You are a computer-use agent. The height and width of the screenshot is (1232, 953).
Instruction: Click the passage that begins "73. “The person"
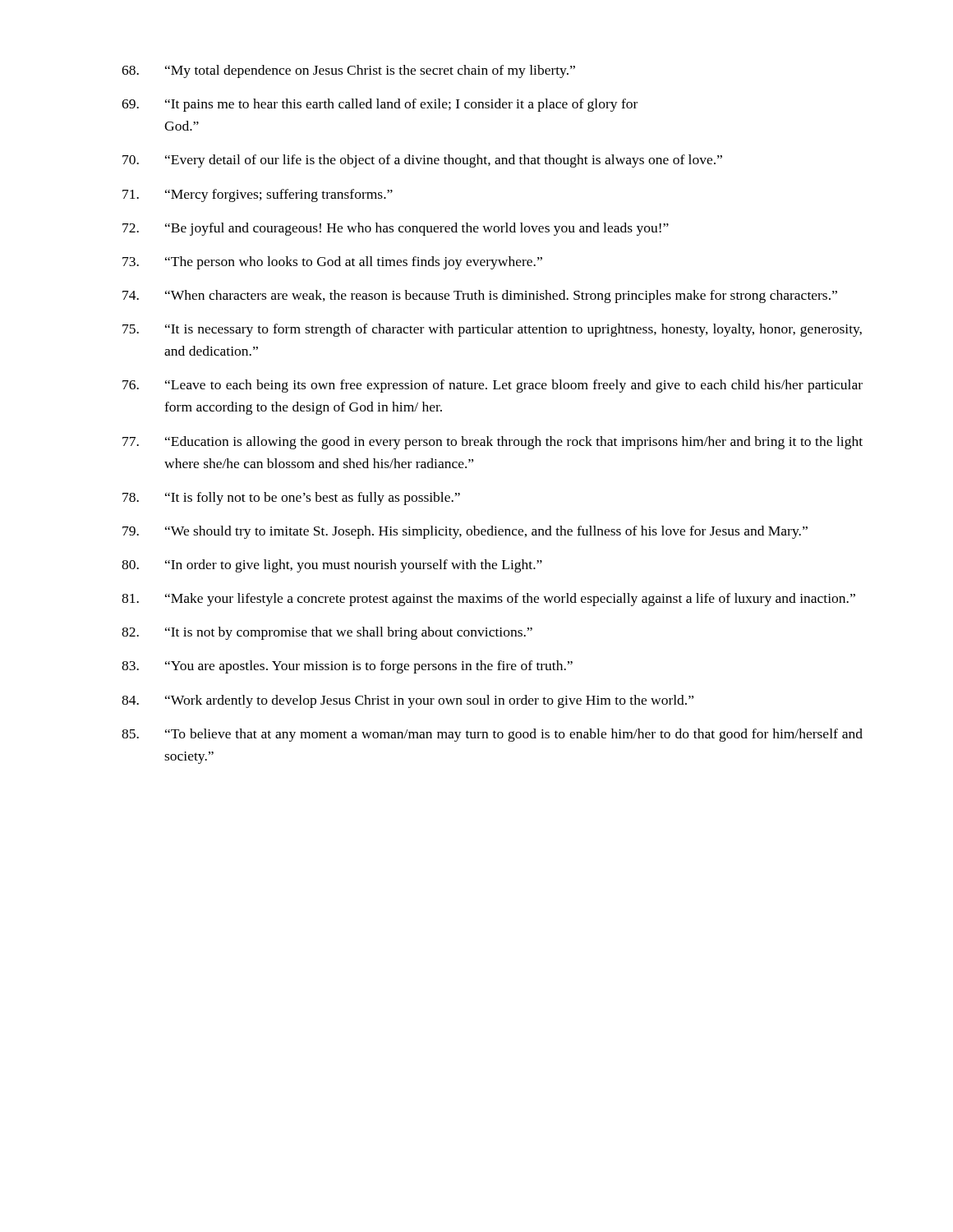(492, 261)
